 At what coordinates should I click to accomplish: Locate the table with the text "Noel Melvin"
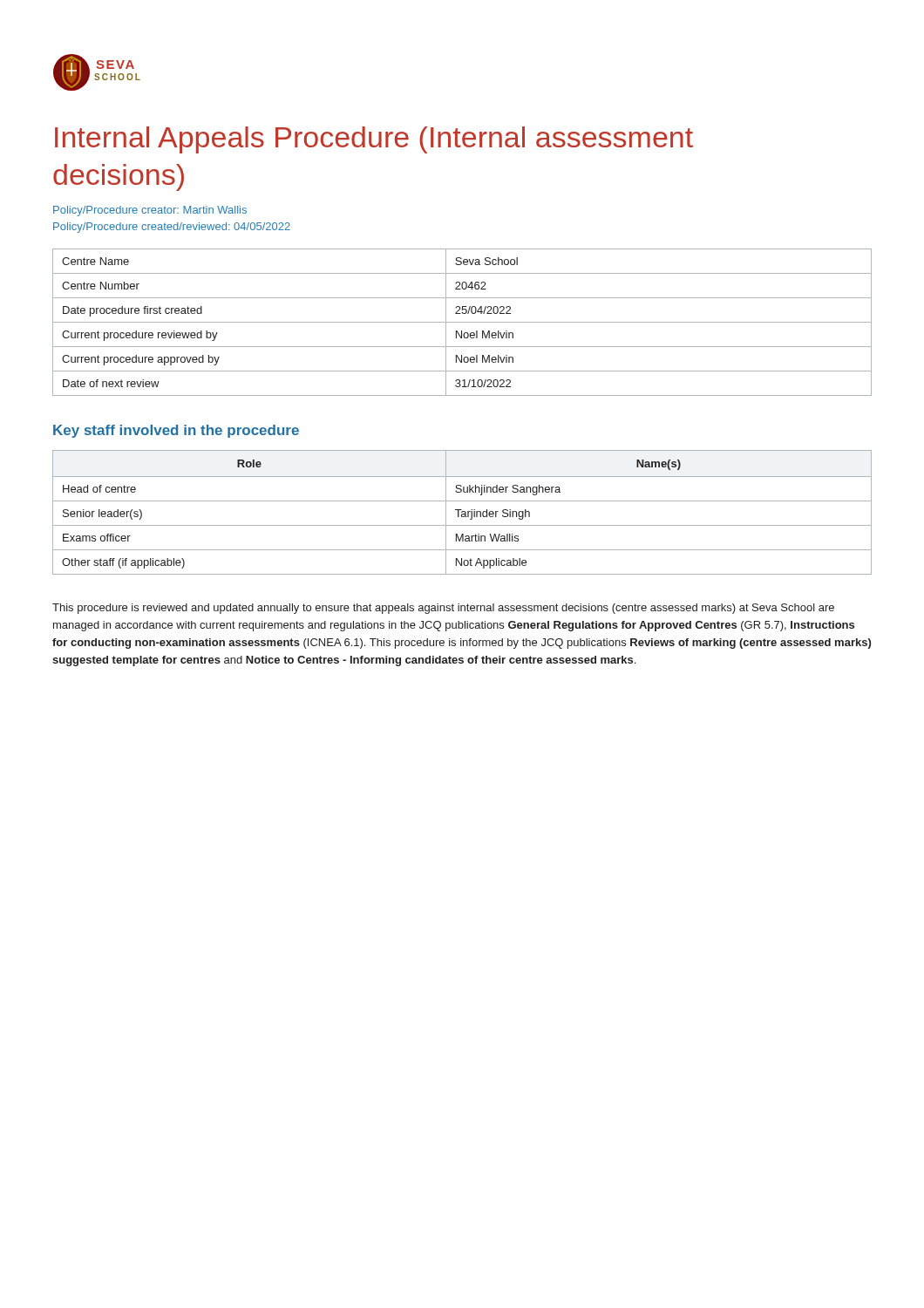click(x=462, y=322)
